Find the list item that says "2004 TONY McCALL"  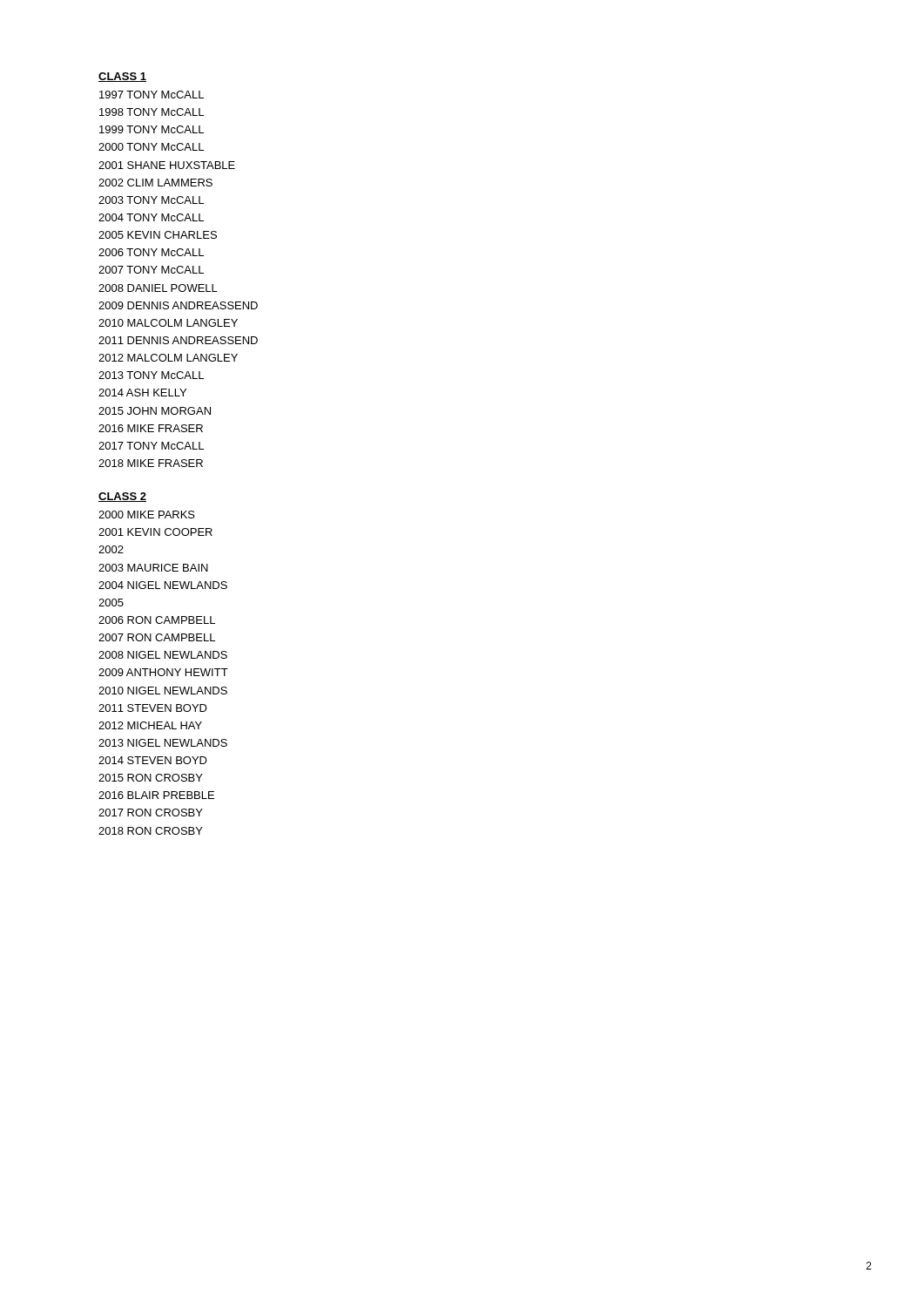(x=151, y=217)
